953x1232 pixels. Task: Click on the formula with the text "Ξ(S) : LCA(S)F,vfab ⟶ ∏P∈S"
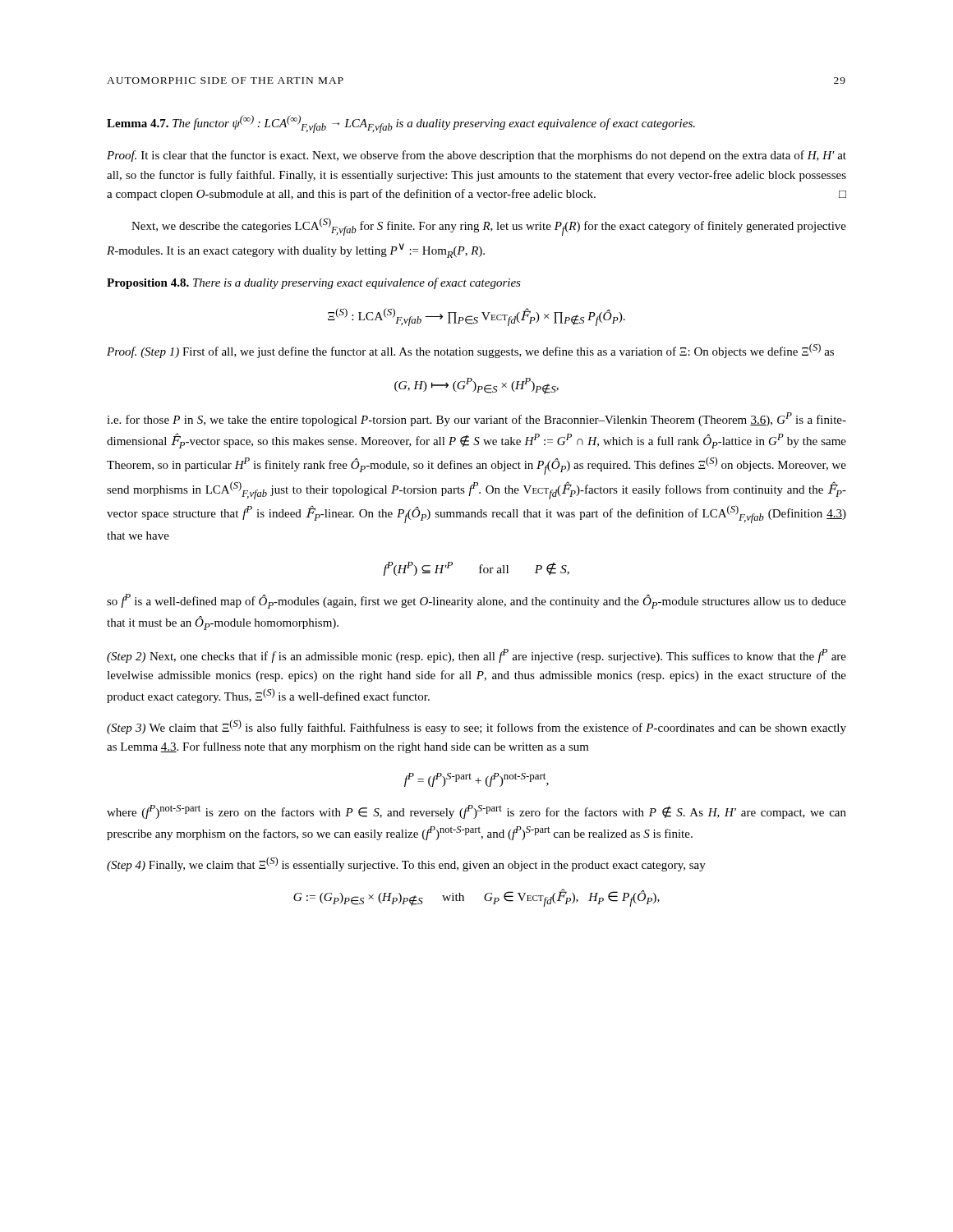[x=476, y=316]
